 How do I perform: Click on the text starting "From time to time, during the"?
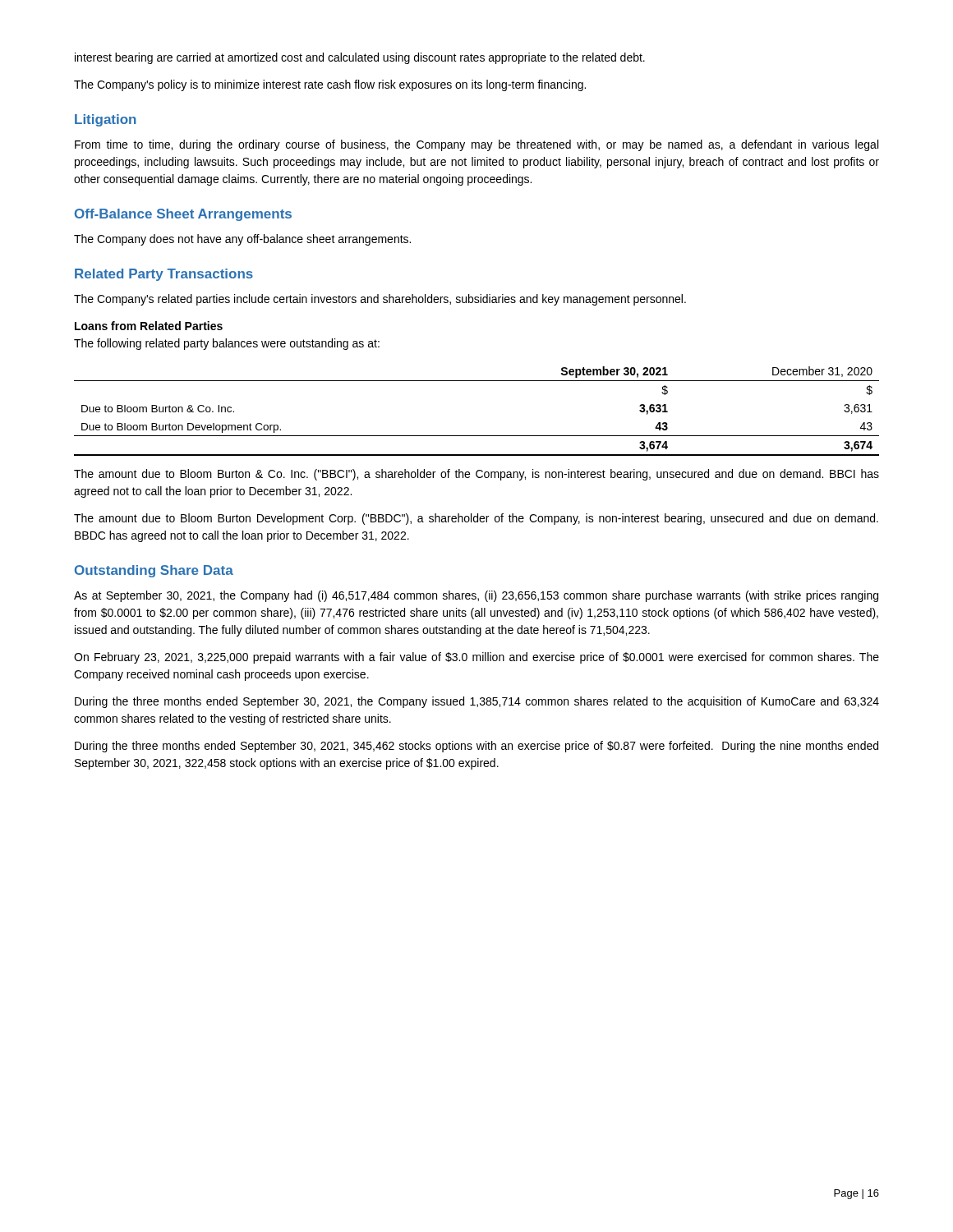click(476, 162)
